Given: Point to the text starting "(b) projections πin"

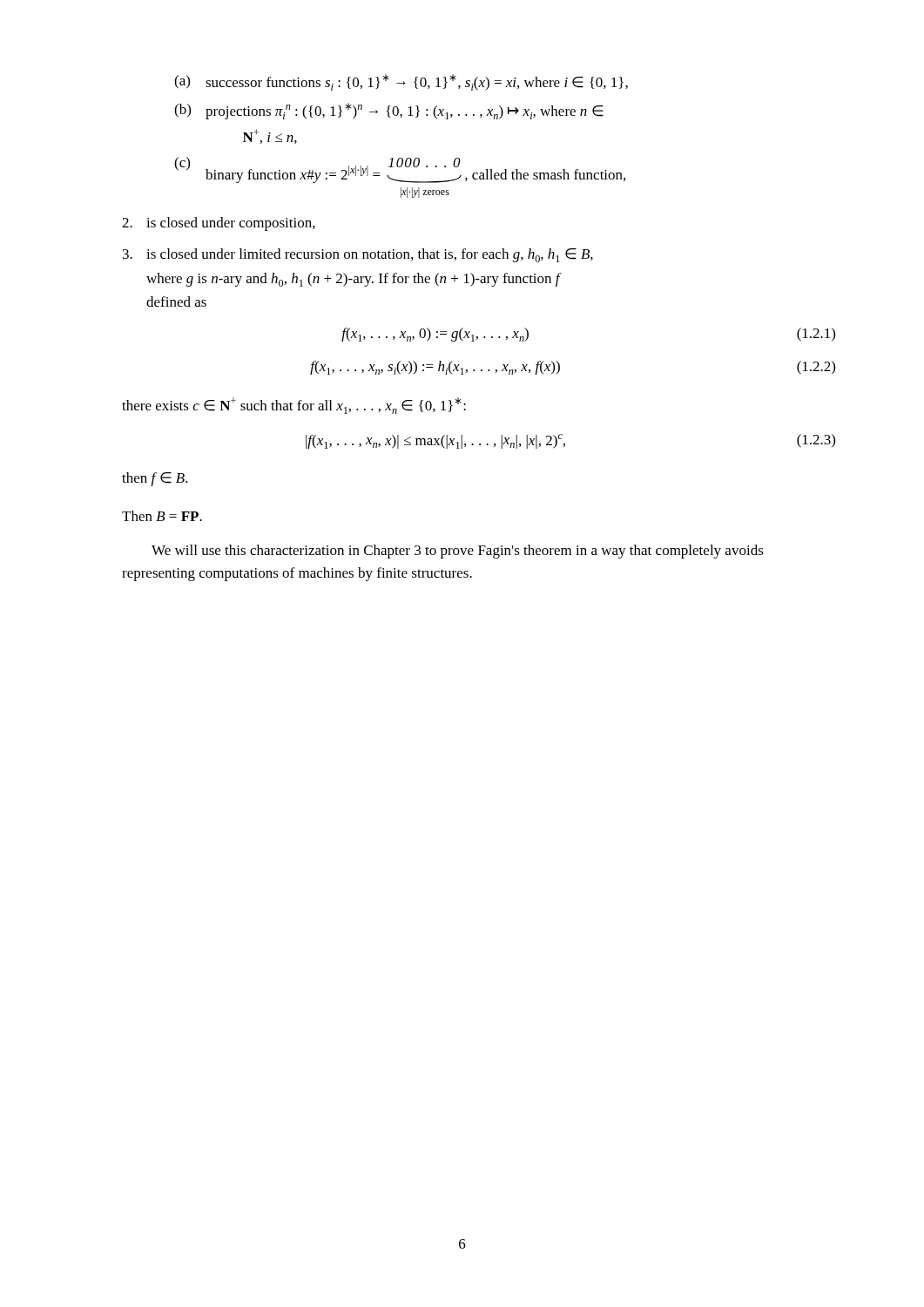Looking at the screenshot, I should 389,123.
